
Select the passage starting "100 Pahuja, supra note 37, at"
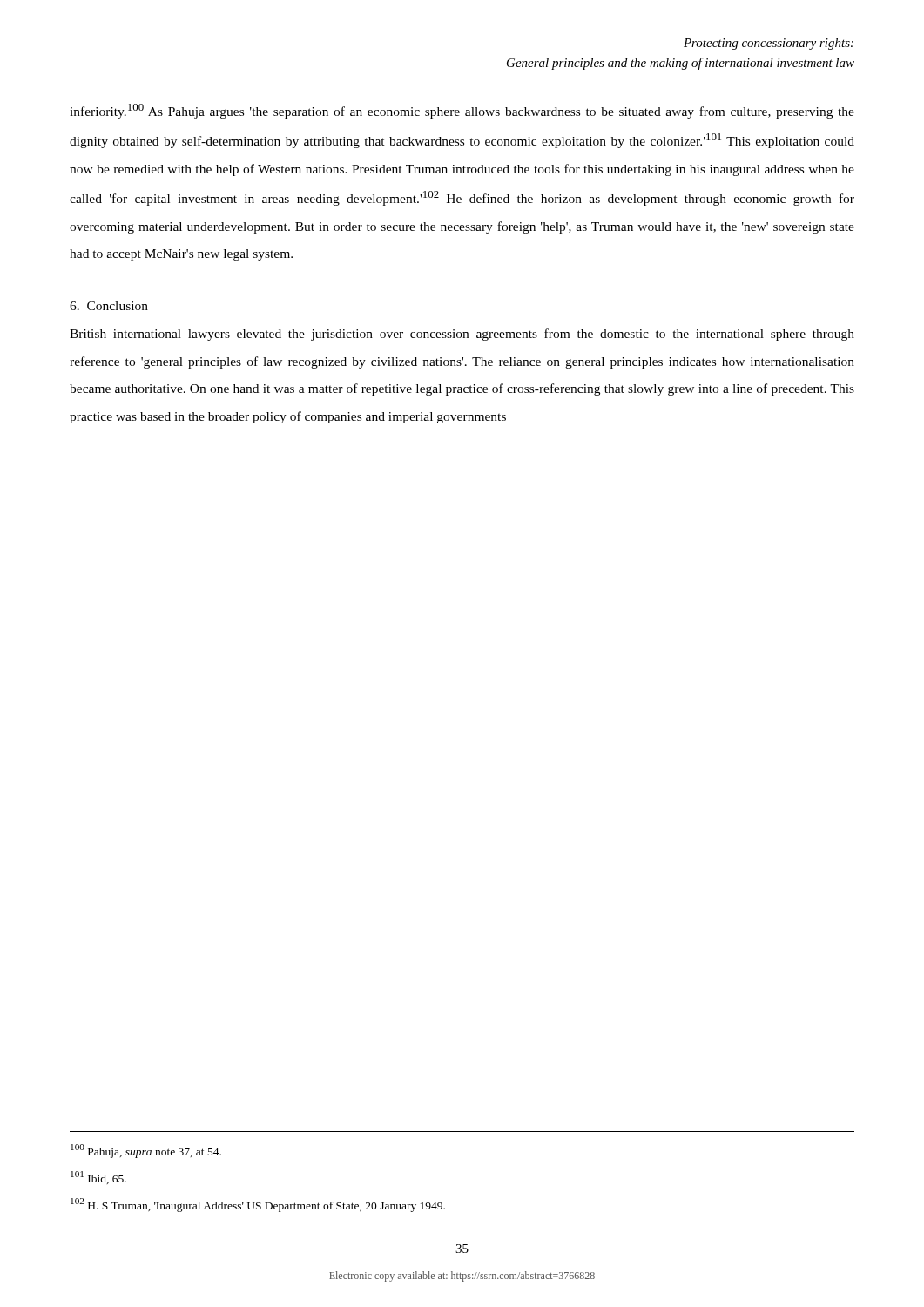pyautogui.click(x=146, y=1149)
